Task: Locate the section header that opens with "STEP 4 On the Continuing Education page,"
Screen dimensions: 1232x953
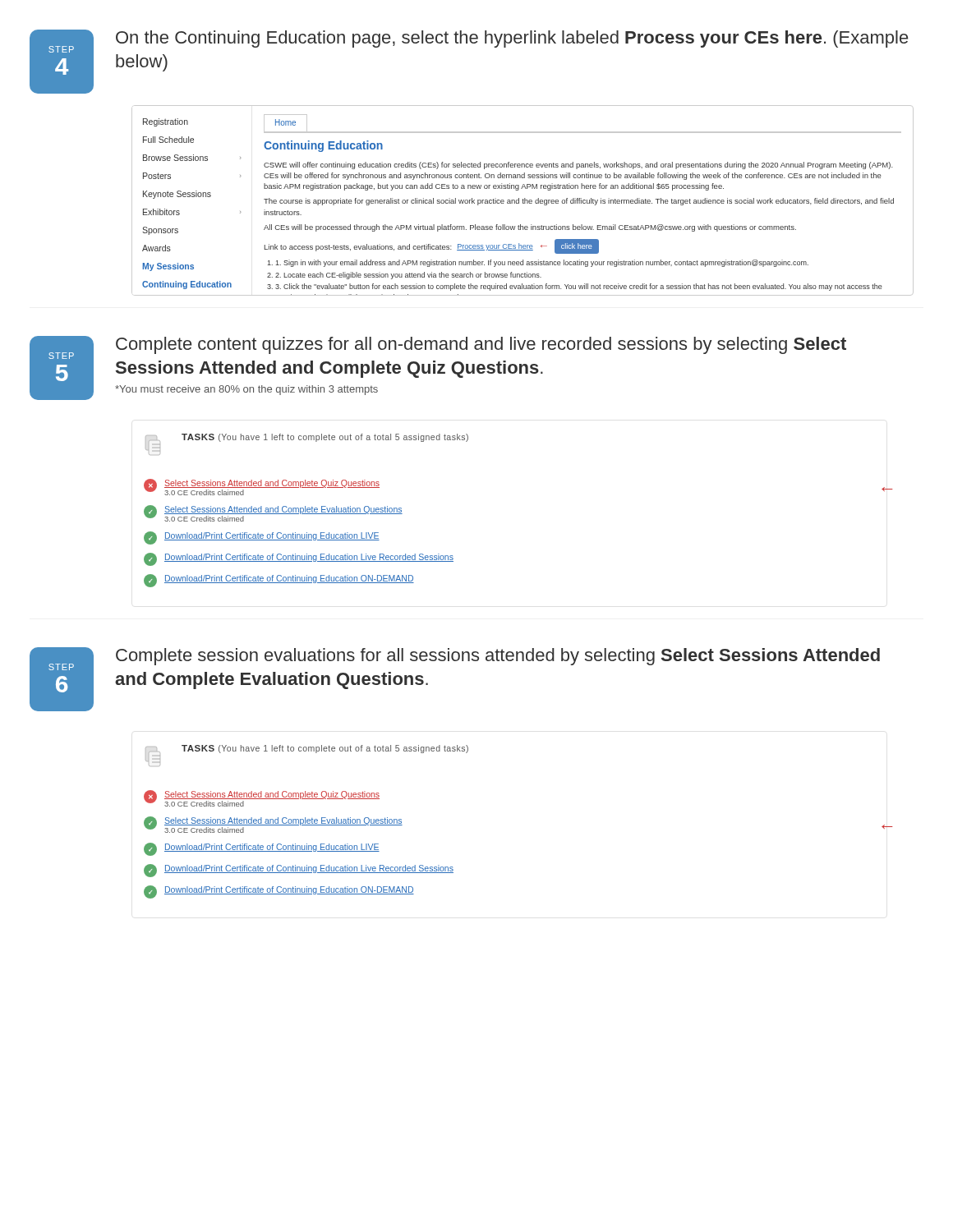Action: [x=472, y=60]
